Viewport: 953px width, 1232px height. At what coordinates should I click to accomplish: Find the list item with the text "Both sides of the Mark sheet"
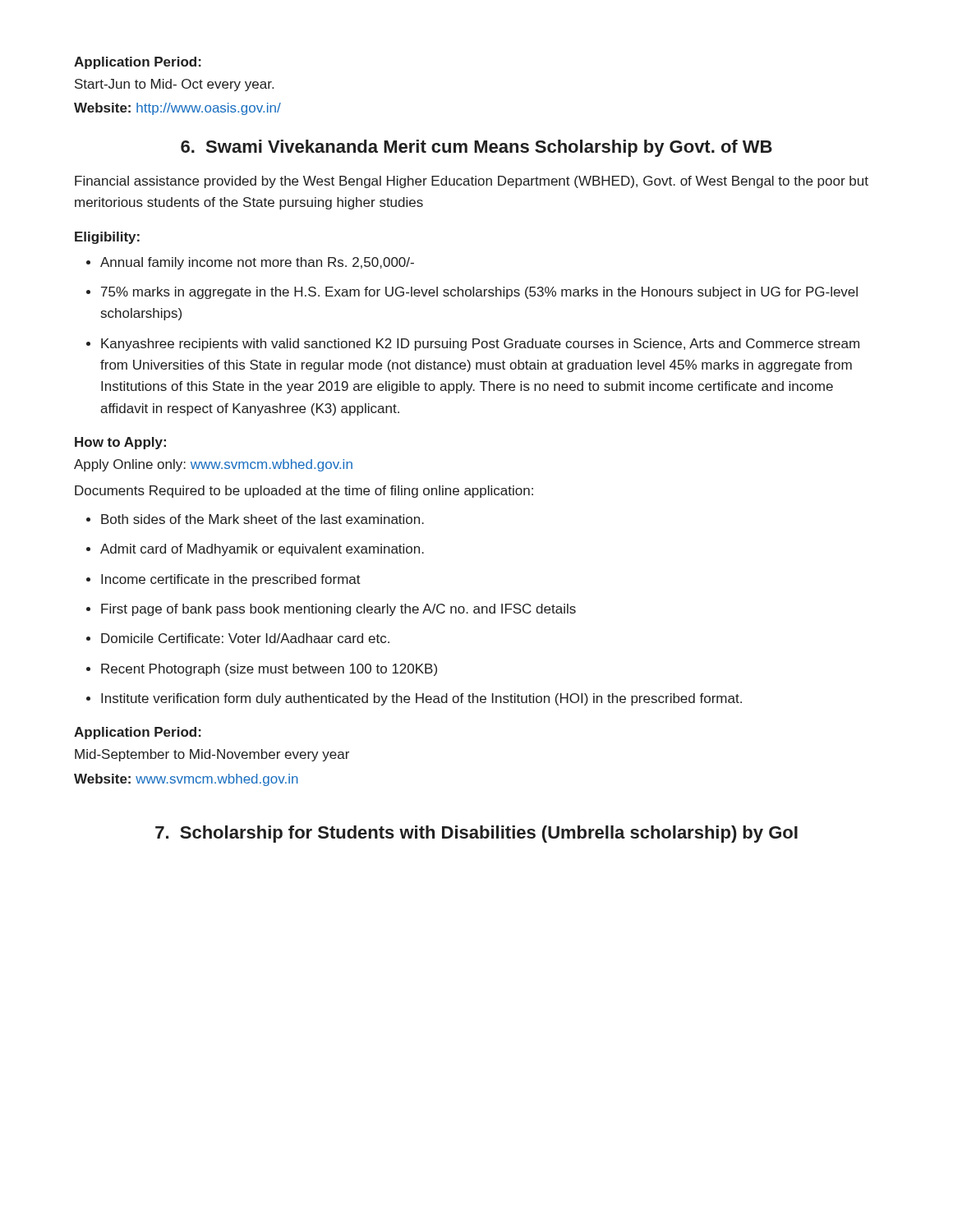click(255, 519)
